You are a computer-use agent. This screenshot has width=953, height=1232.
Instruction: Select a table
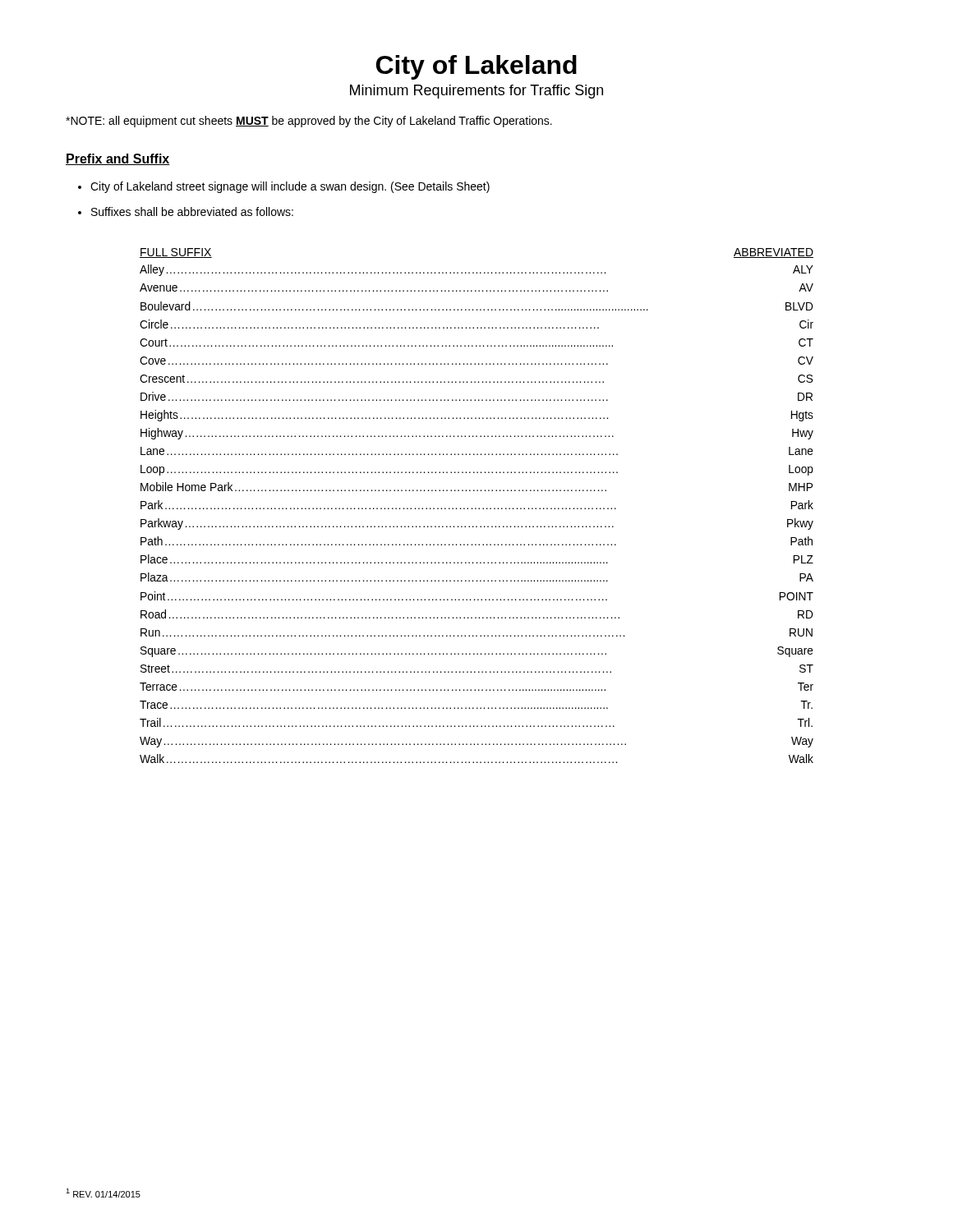tap(476, 507)
